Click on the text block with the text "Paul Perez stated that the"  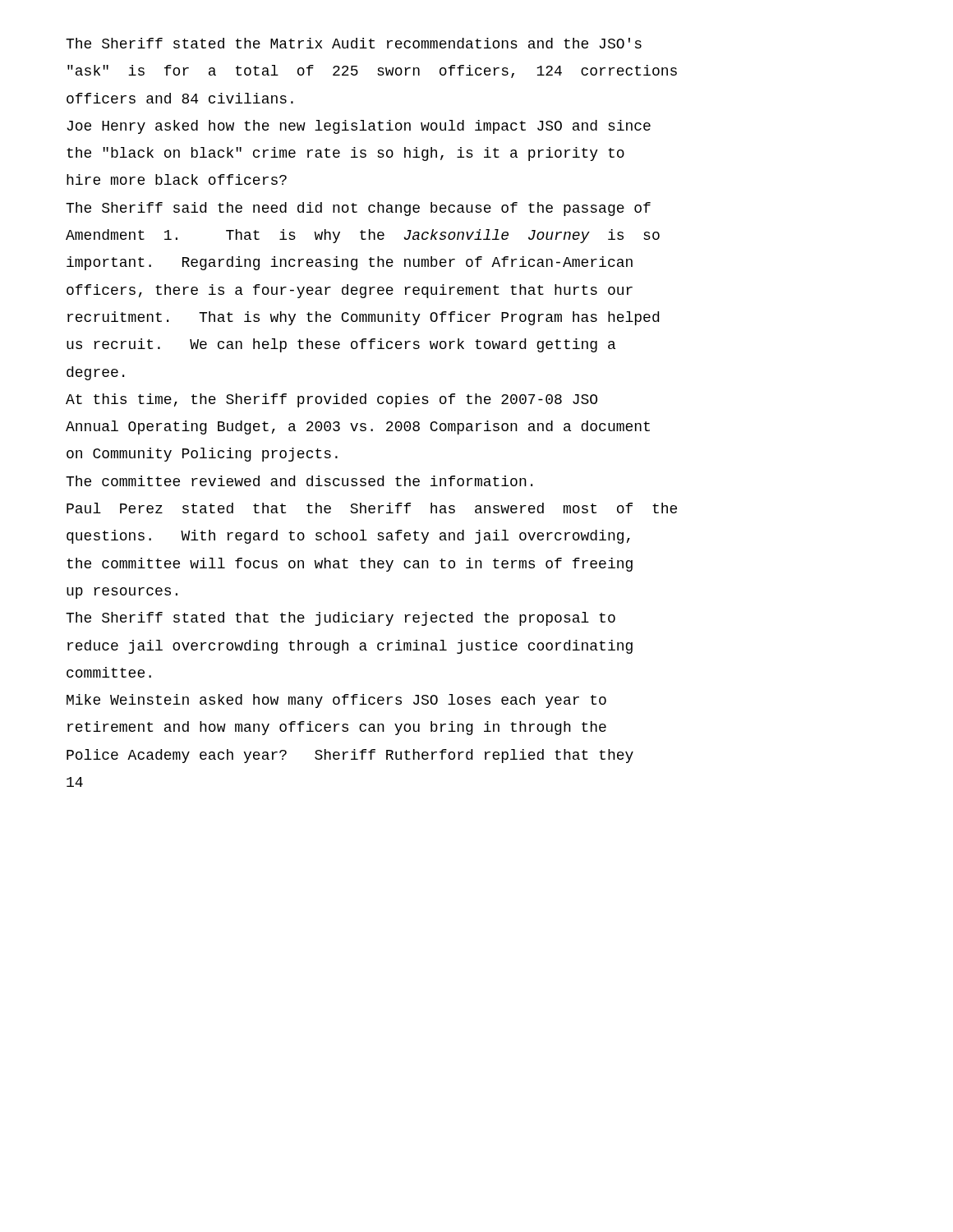tap(372, 550)
